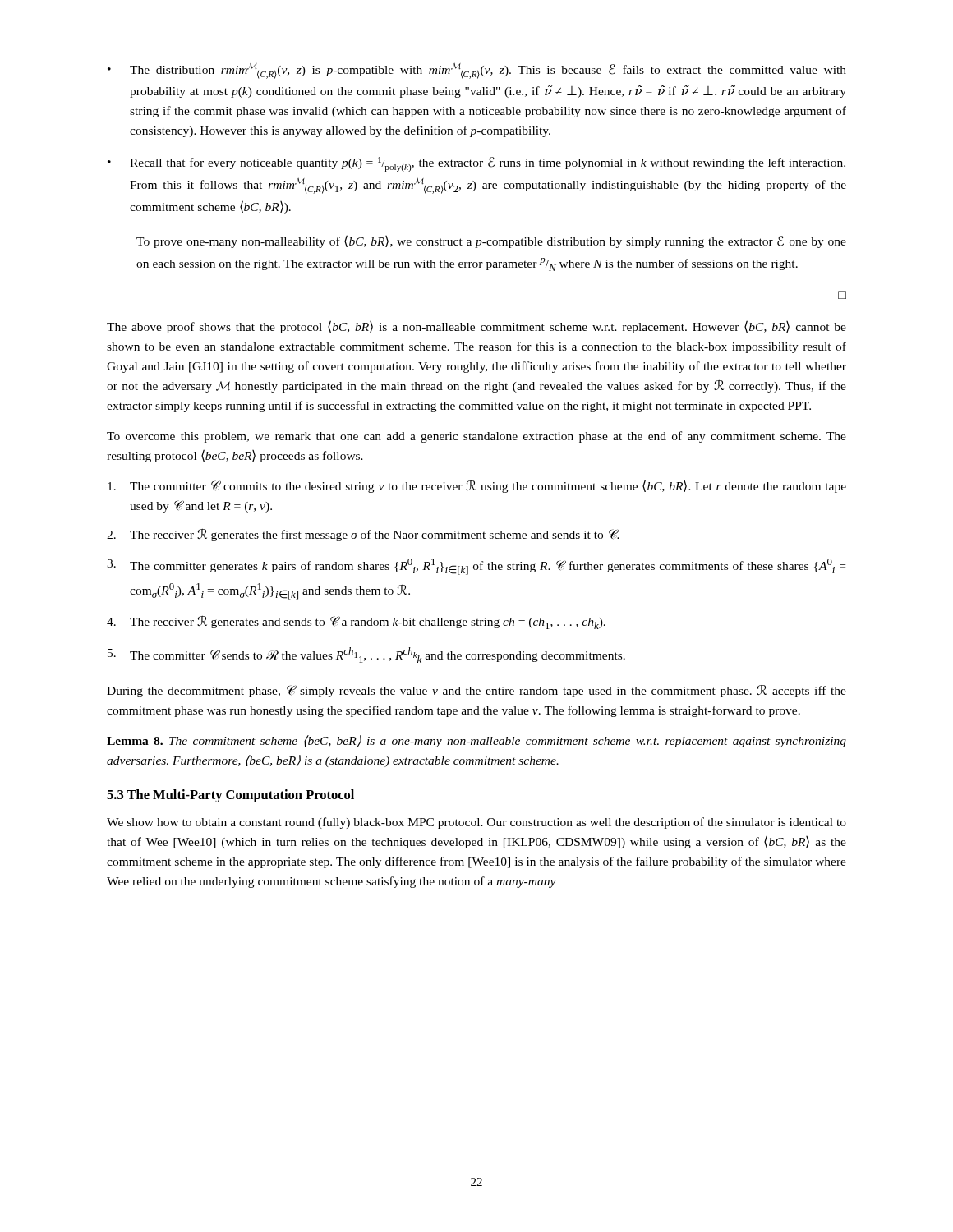Screen dimensions: 1232x953
Task: Find the text block containing "The above proof shows"
Action: coord(476,366)
